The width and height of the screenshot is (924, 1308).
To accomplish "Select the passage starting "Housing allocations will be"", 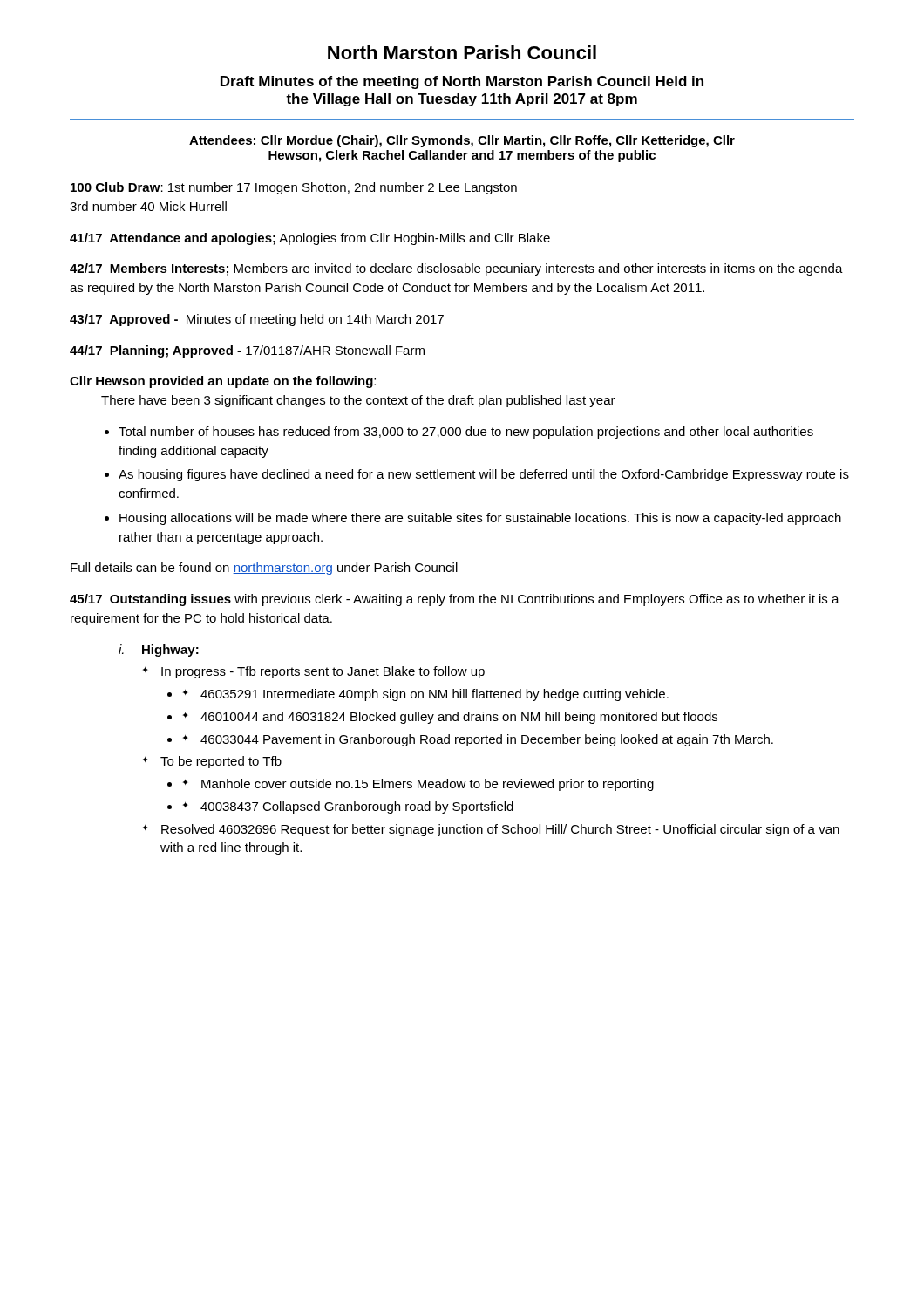I will pyautogui.click(x=480, y=527).
